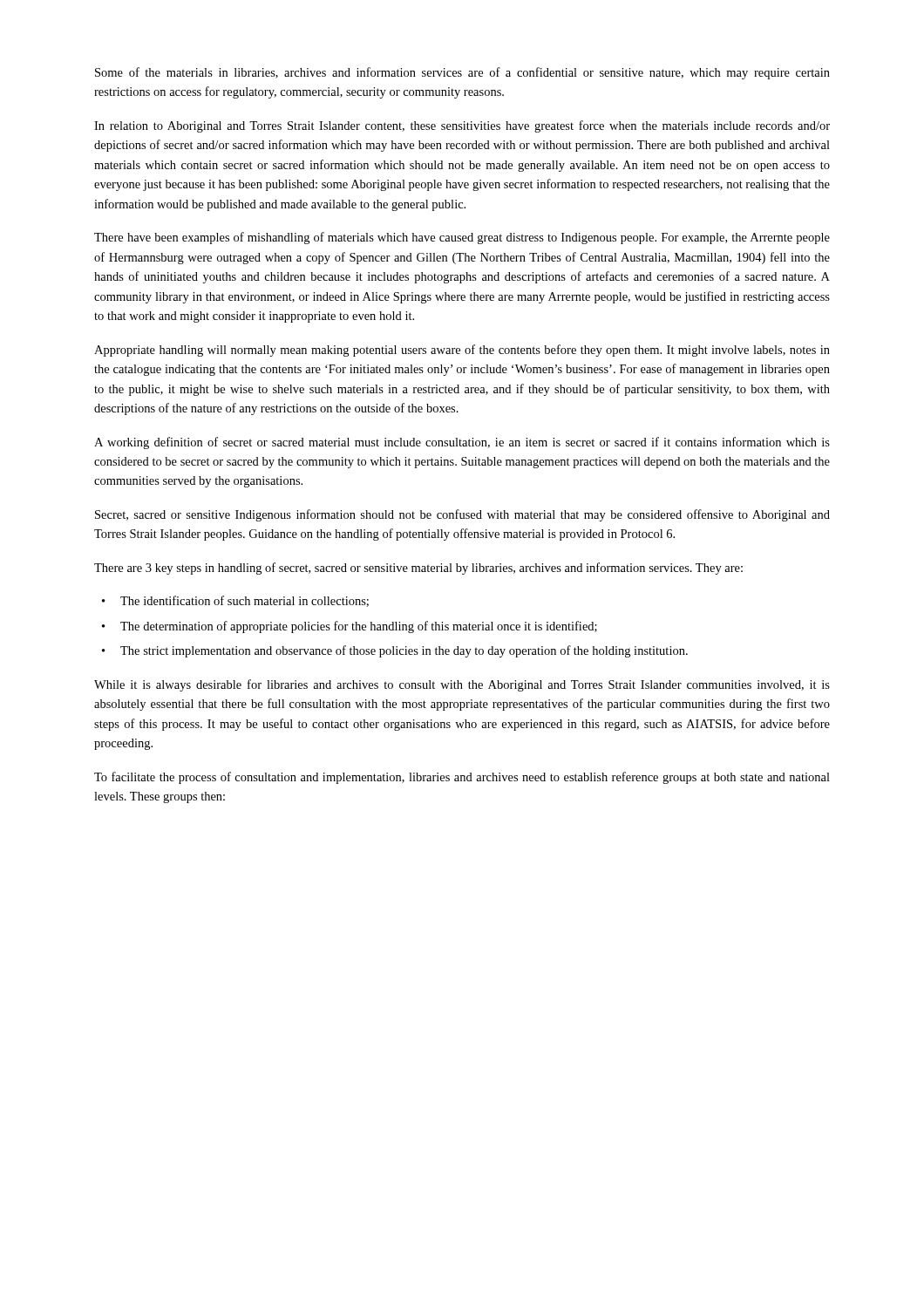The width and height of the screenshot is (924, 1308).
Task: Locate the text block starting "To facilitate the"
Action: point(462,786)
